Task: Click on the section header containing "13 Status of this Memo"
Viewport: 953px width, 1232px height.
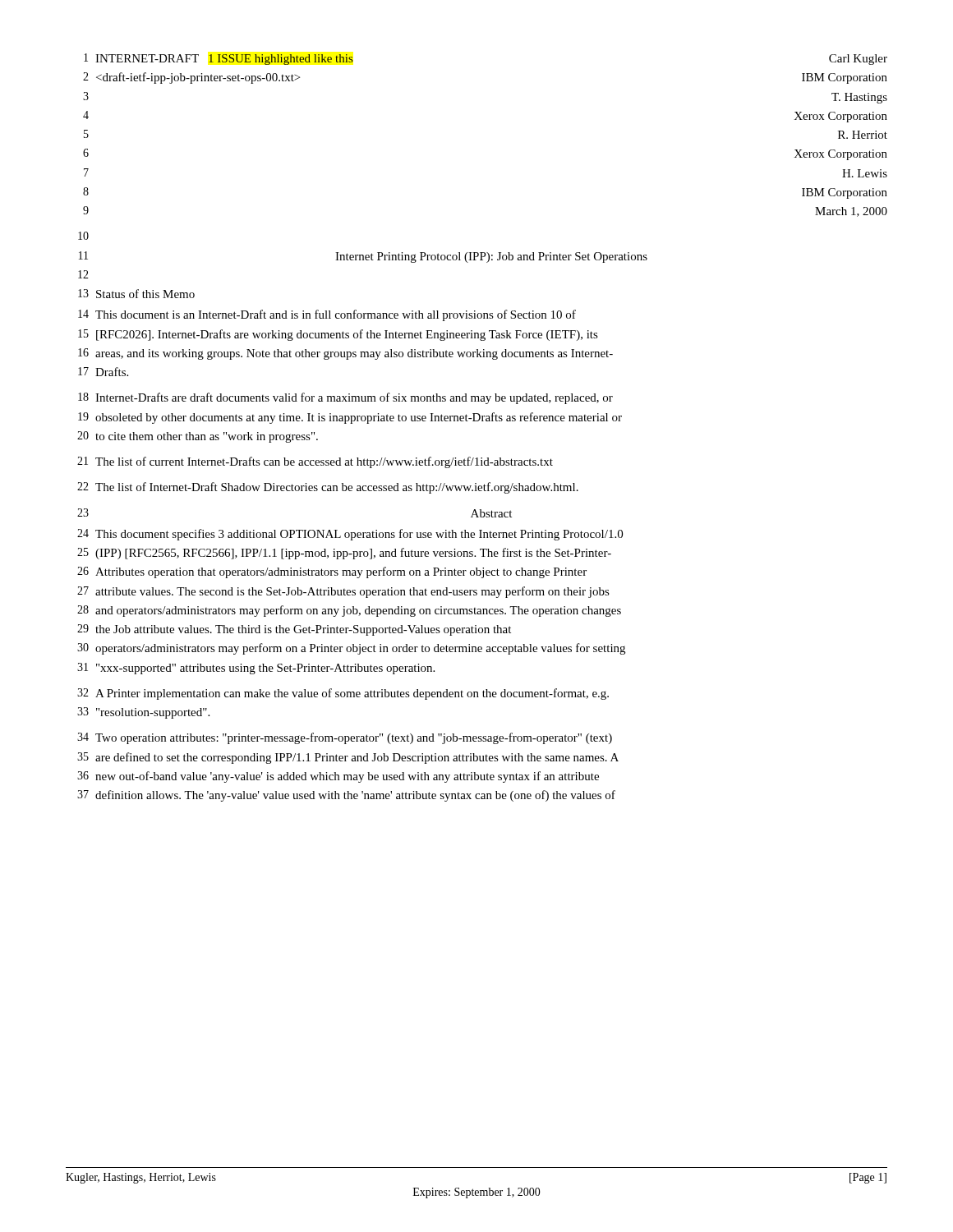Action: [x=136, y=294]
